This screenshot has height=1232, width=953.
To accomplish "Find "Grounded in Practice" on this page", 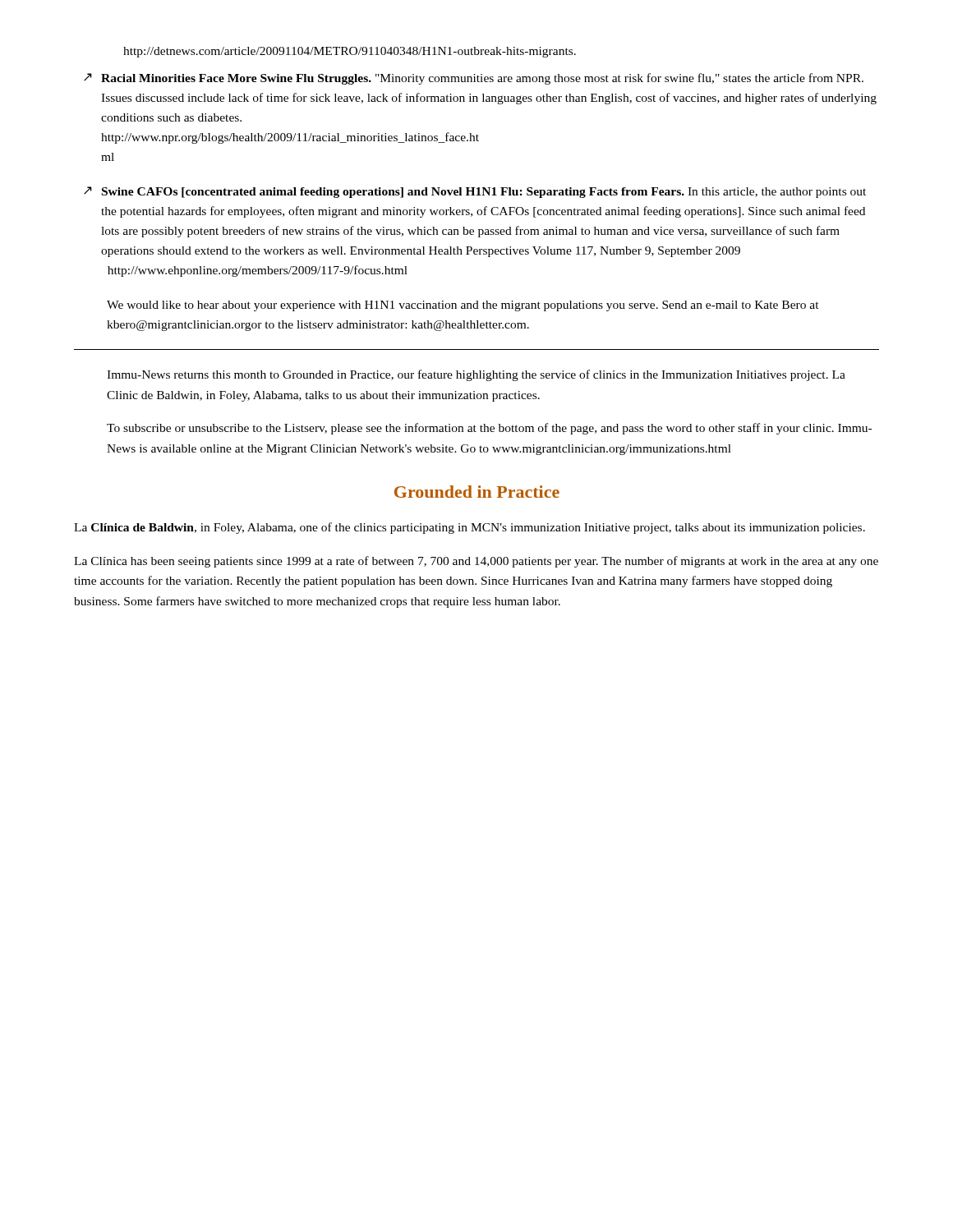I will pos(476,492).
